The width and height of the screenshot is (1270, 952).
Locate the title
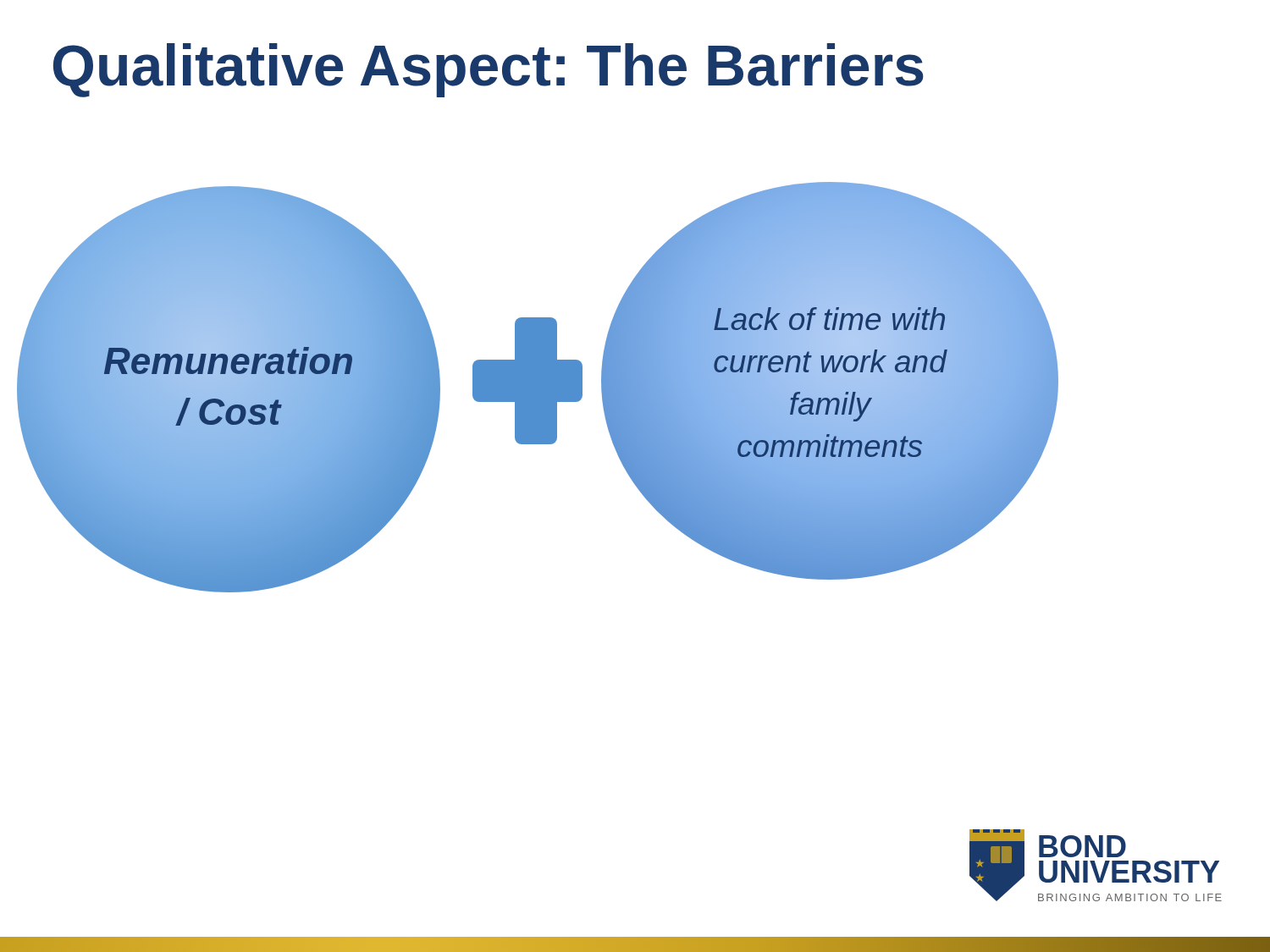[635, 65]
